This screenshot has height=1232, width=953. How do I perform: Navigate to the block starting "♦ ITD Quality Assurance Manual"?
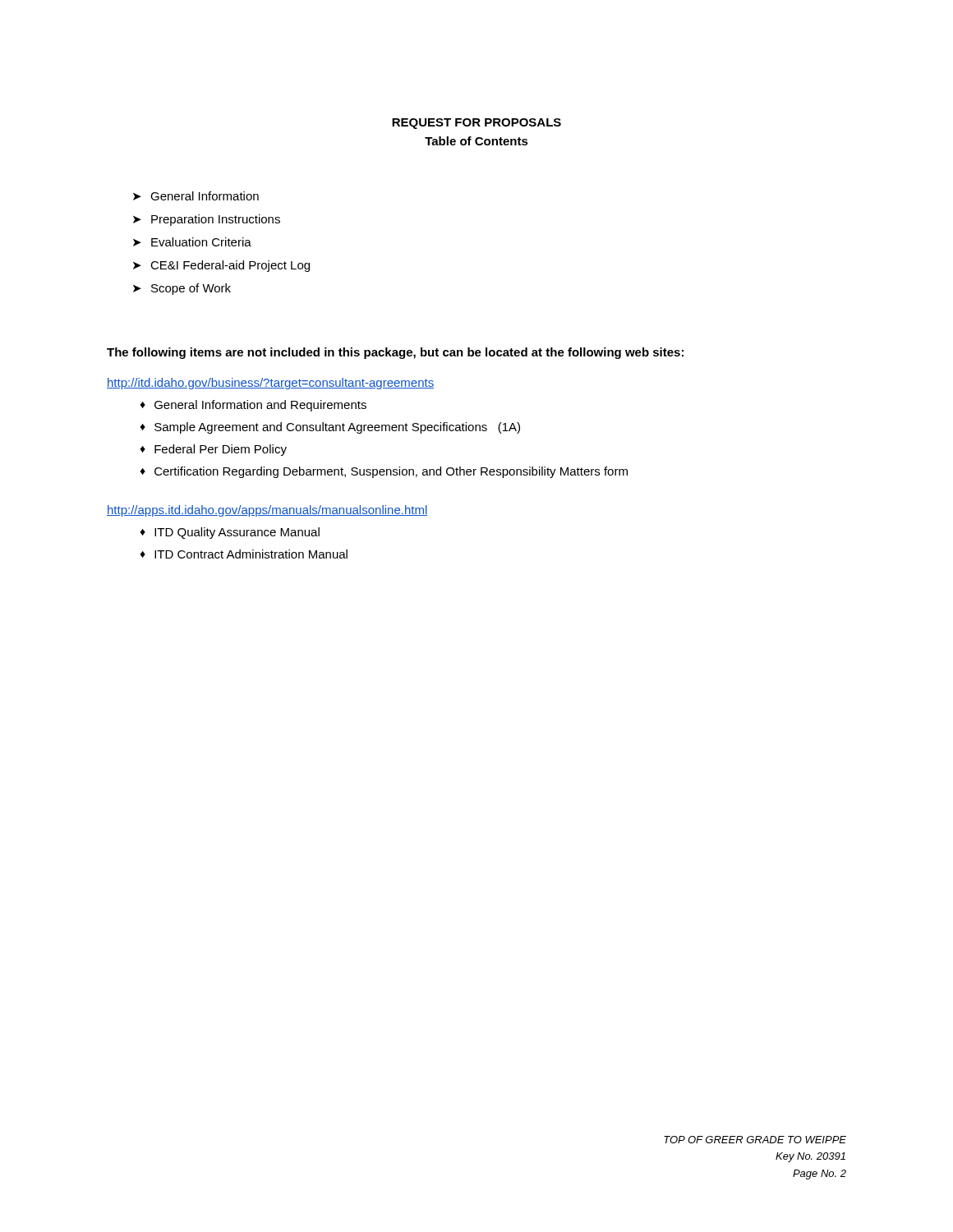pos(230,532)
